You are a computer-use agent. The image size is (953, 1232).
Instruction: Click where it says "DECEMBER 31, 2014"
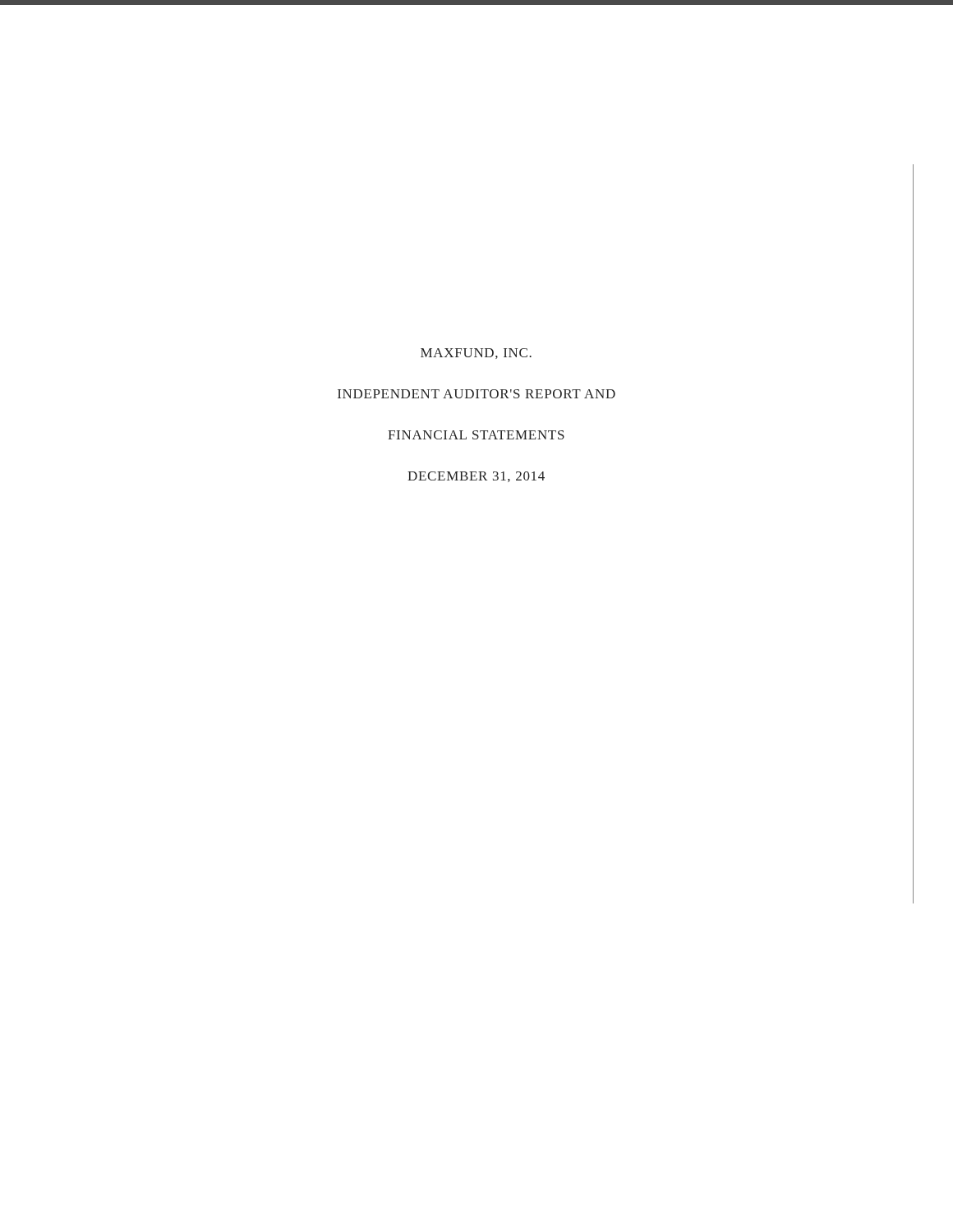pyautogui.click(x=476, y=476)
